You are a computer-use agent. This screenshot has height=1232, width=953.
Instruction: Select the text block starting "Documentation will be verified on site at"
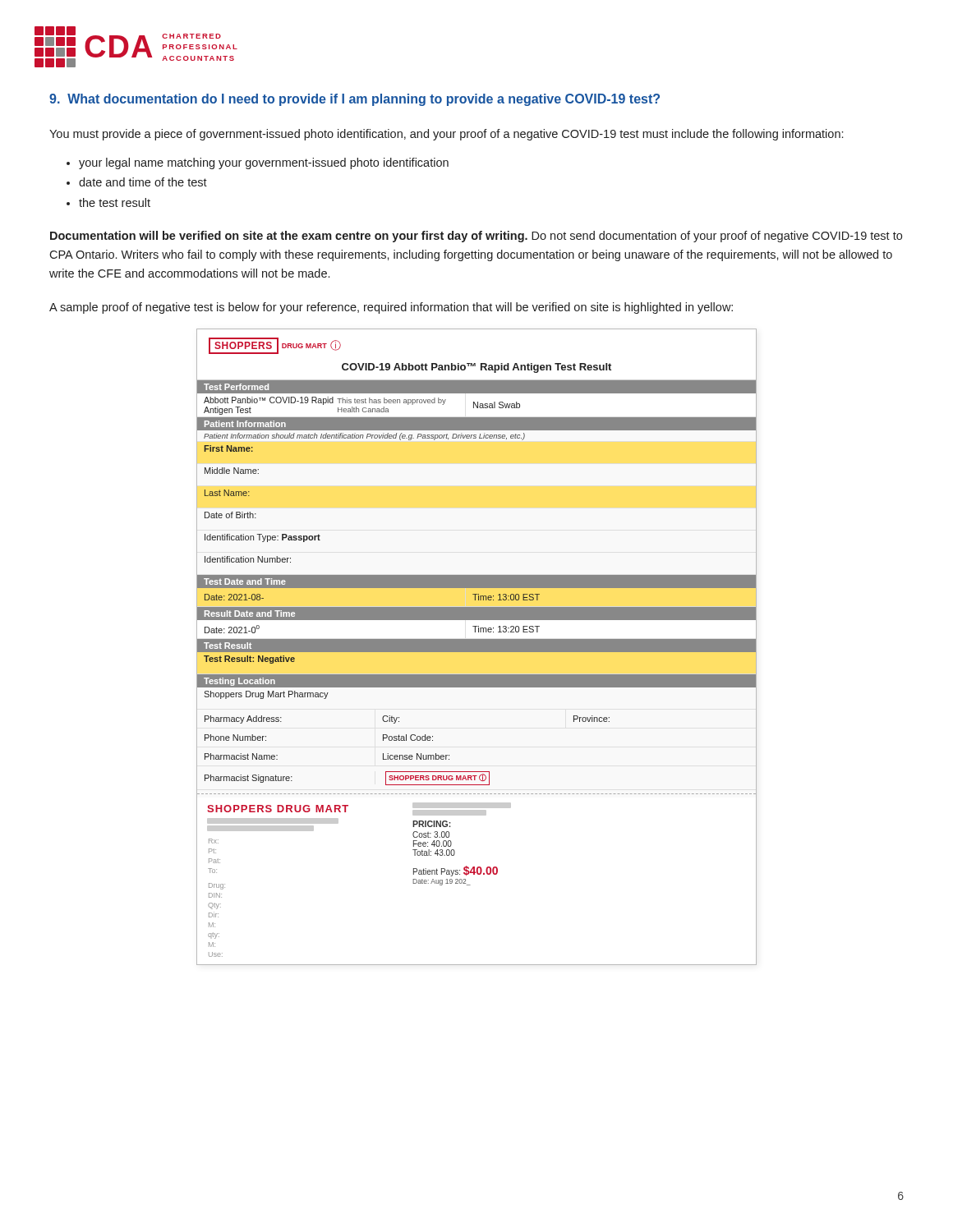pos(476,254)
